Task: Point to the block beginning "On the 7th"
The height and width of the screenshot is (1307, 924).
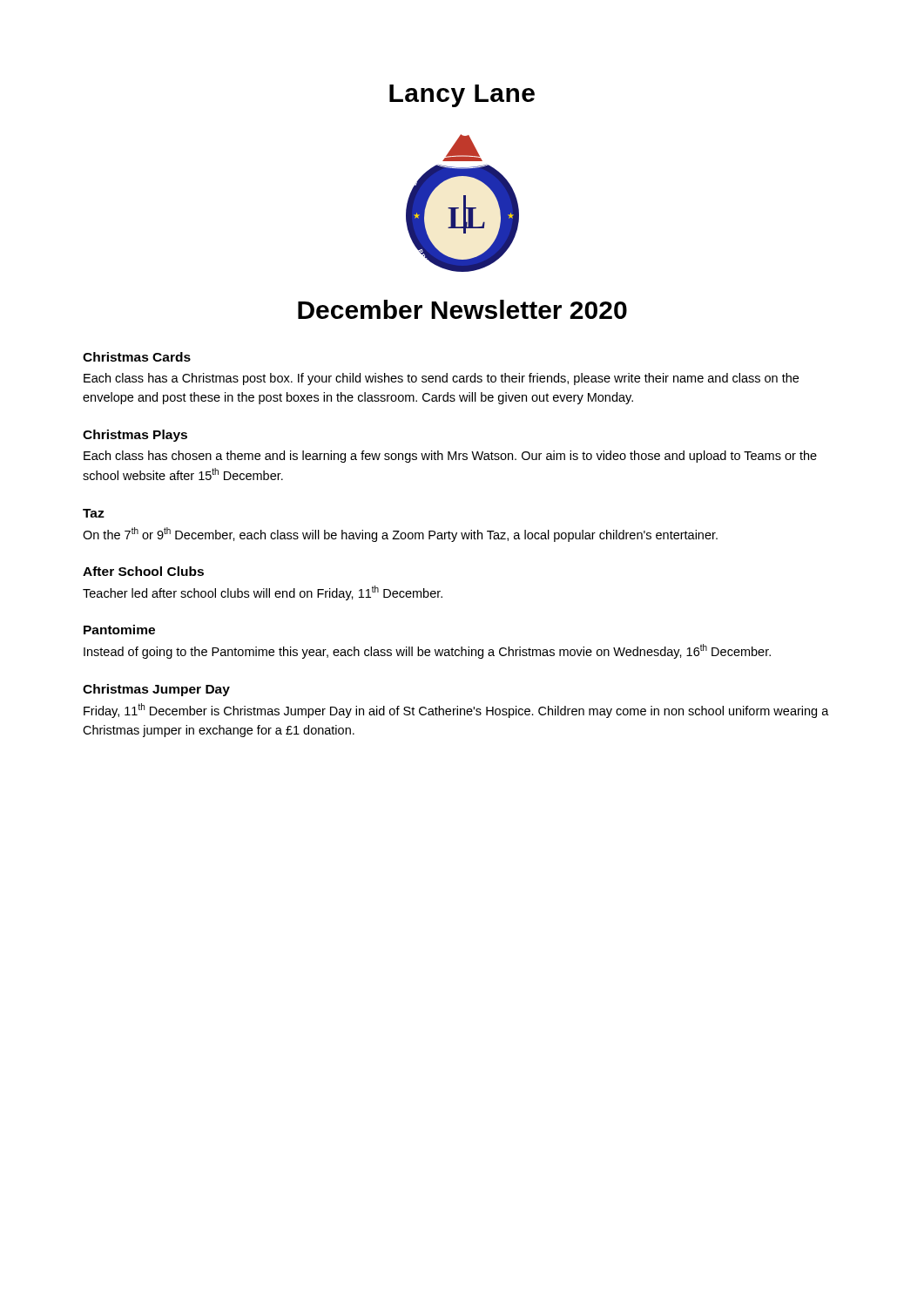Action: [x=401, y=534]
